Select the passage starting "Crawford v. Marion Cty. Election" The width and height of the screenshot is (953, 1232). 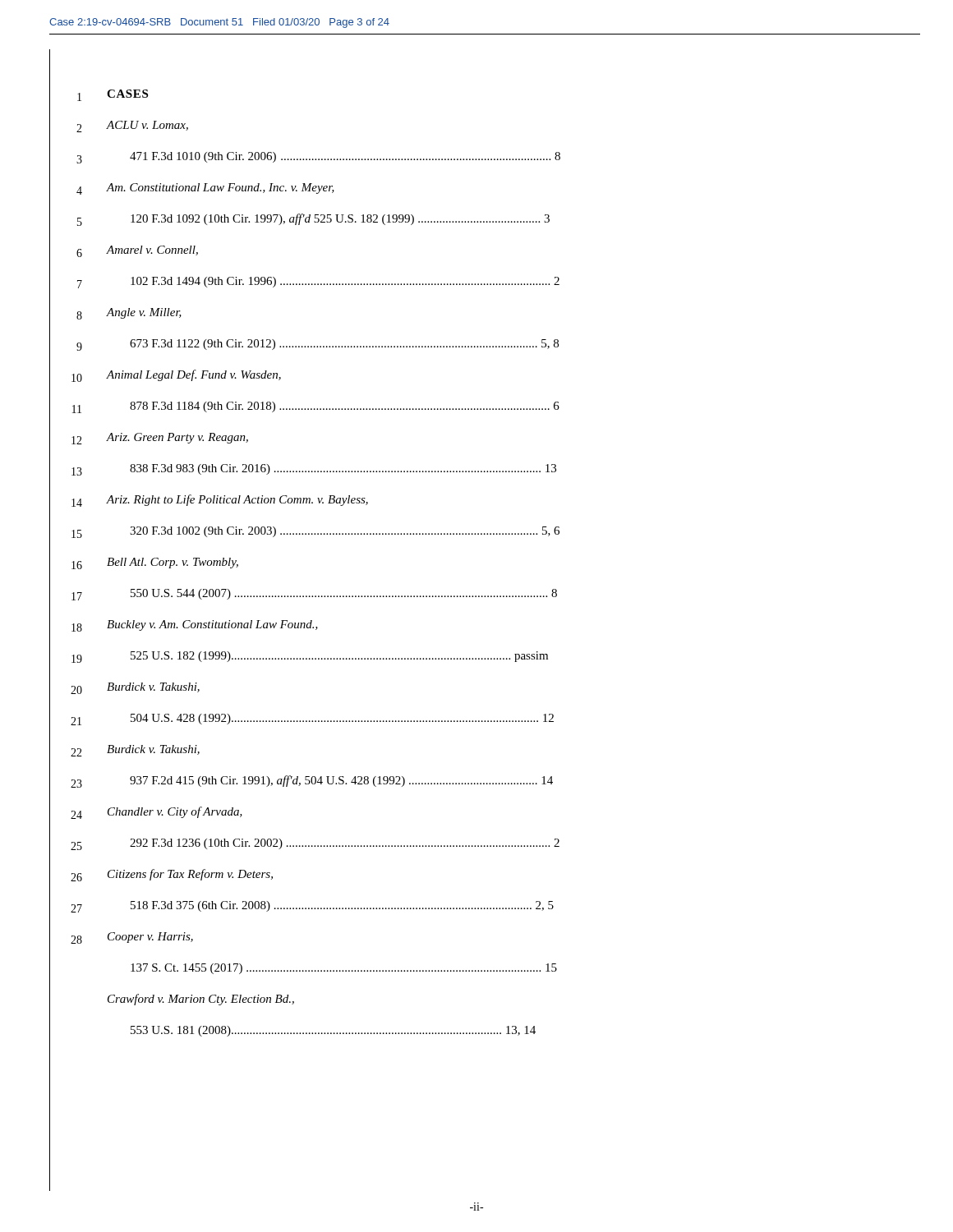coord(201,1000)
